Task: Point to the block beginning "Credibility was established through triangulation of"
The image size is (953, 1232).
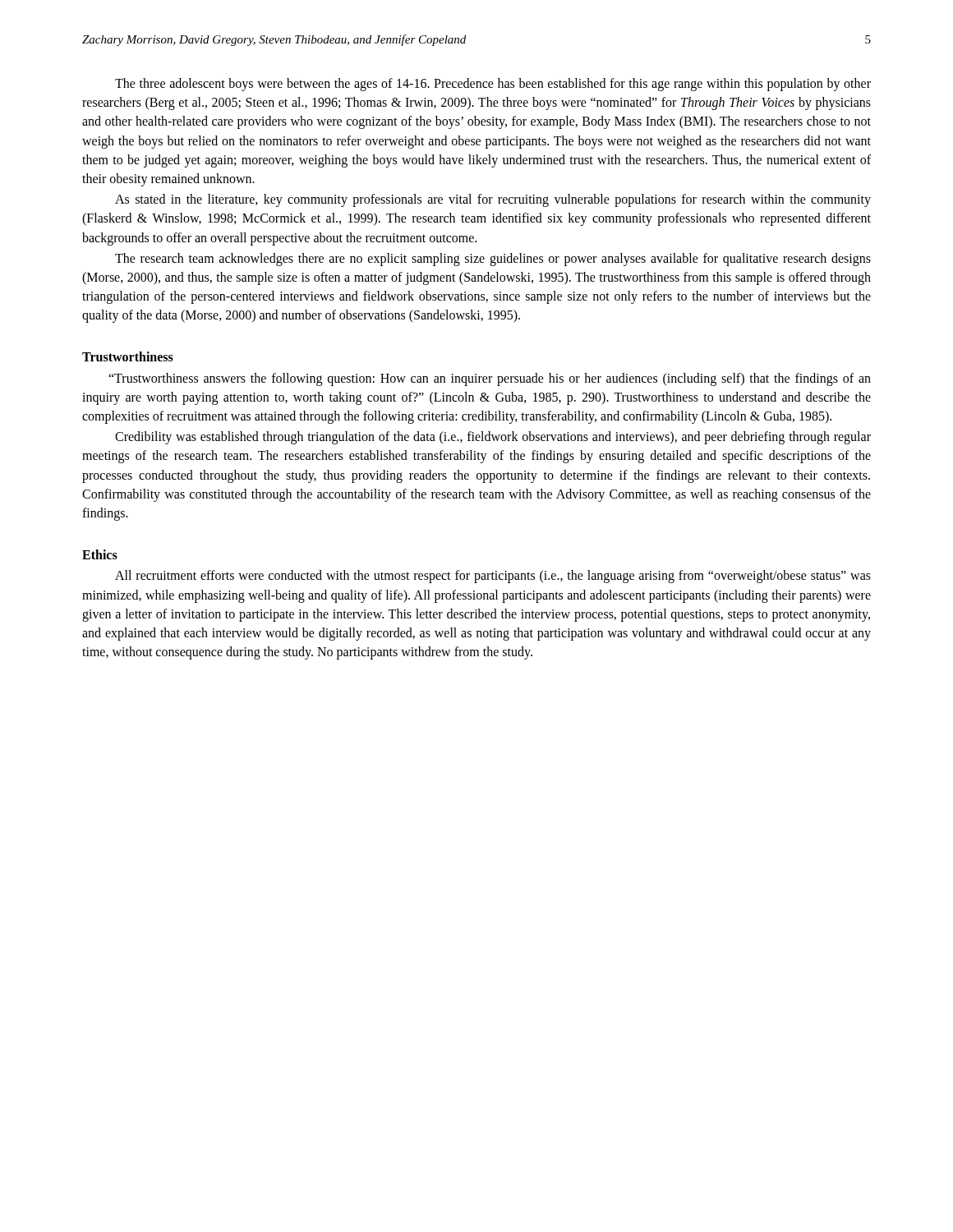Action: pos(476,475)
